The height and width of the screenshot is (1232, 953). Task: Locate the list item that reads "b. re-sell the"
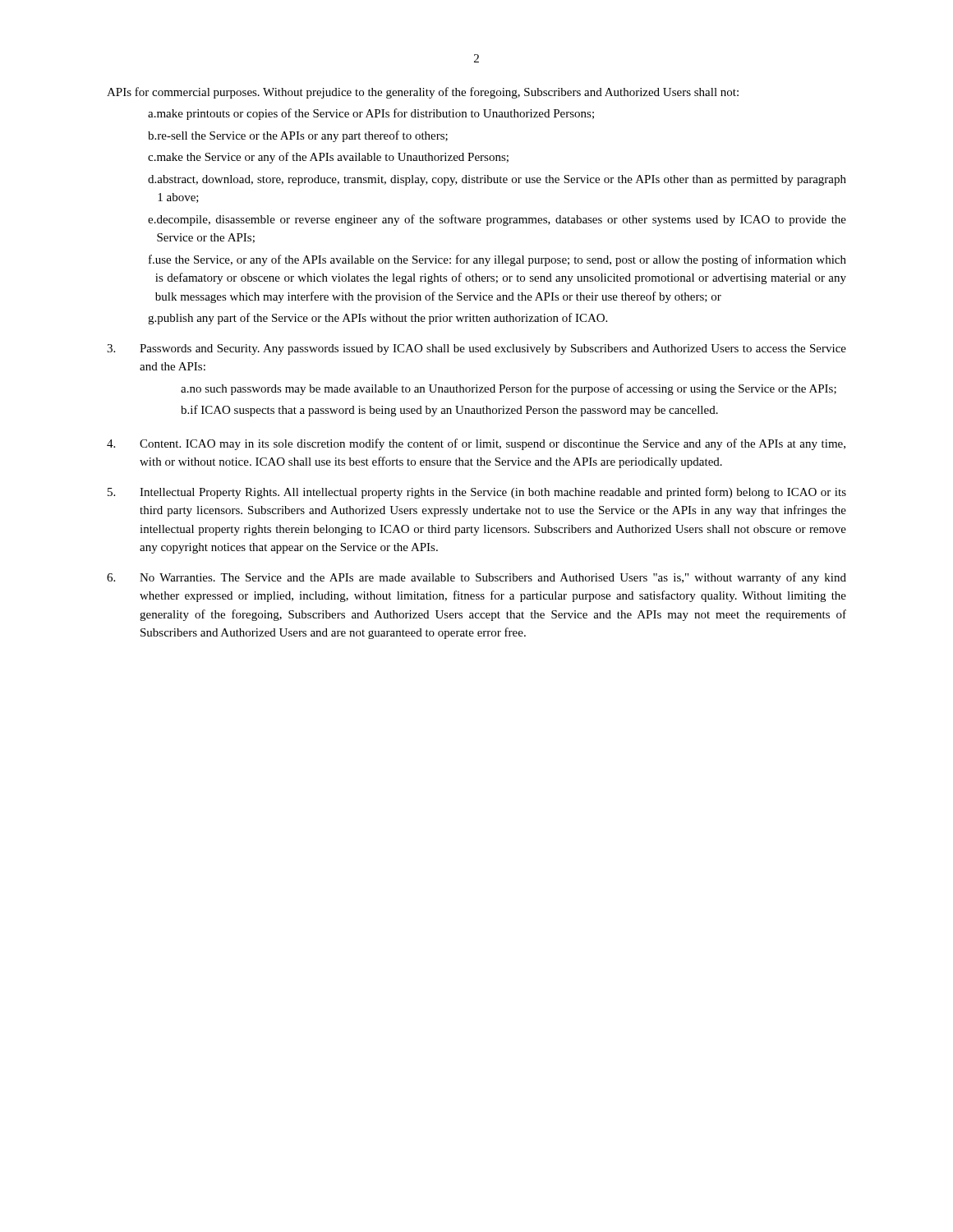(298, 136)
